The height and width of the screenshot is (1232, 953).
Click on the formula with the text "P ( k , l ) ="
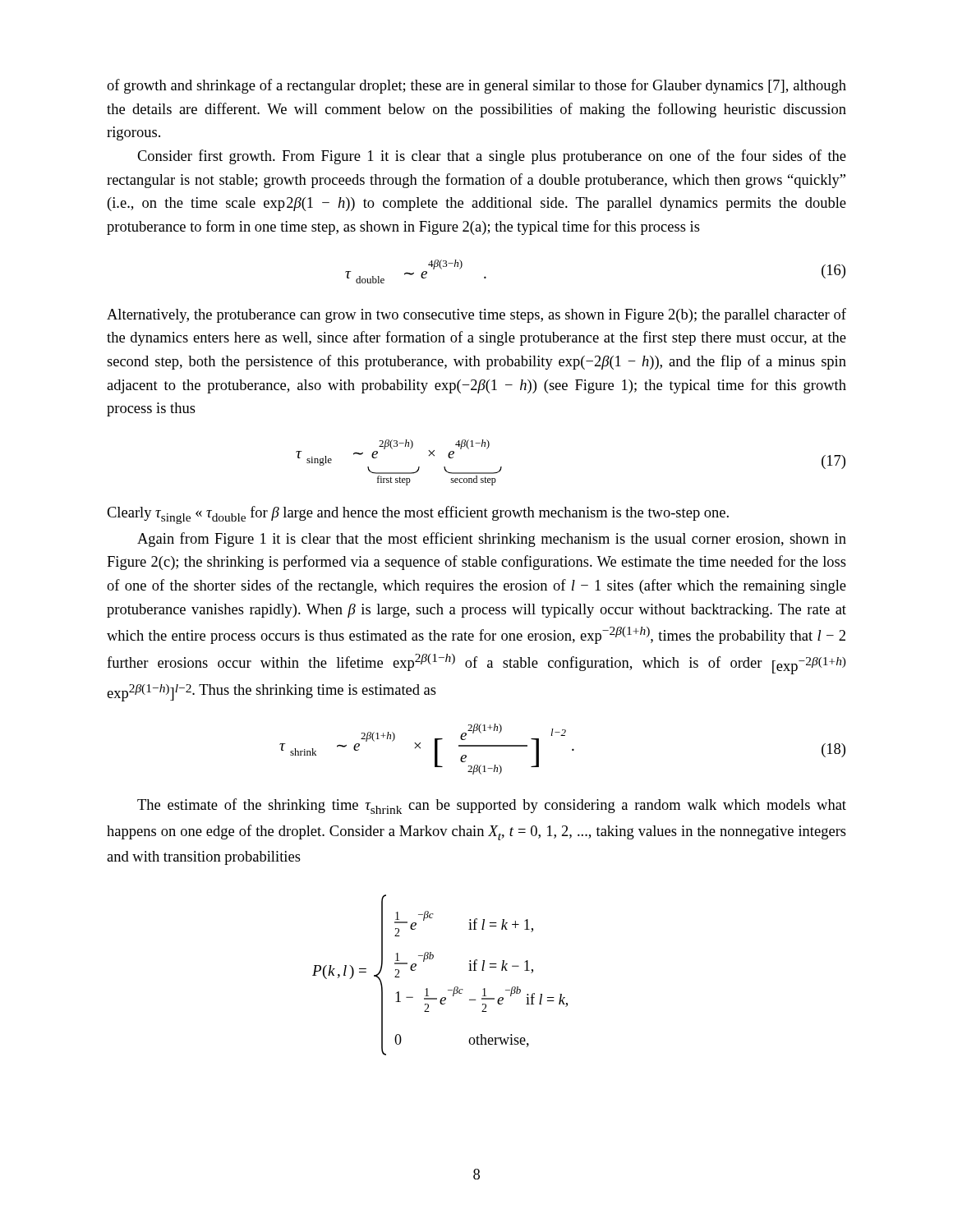(x=476, y=973)
